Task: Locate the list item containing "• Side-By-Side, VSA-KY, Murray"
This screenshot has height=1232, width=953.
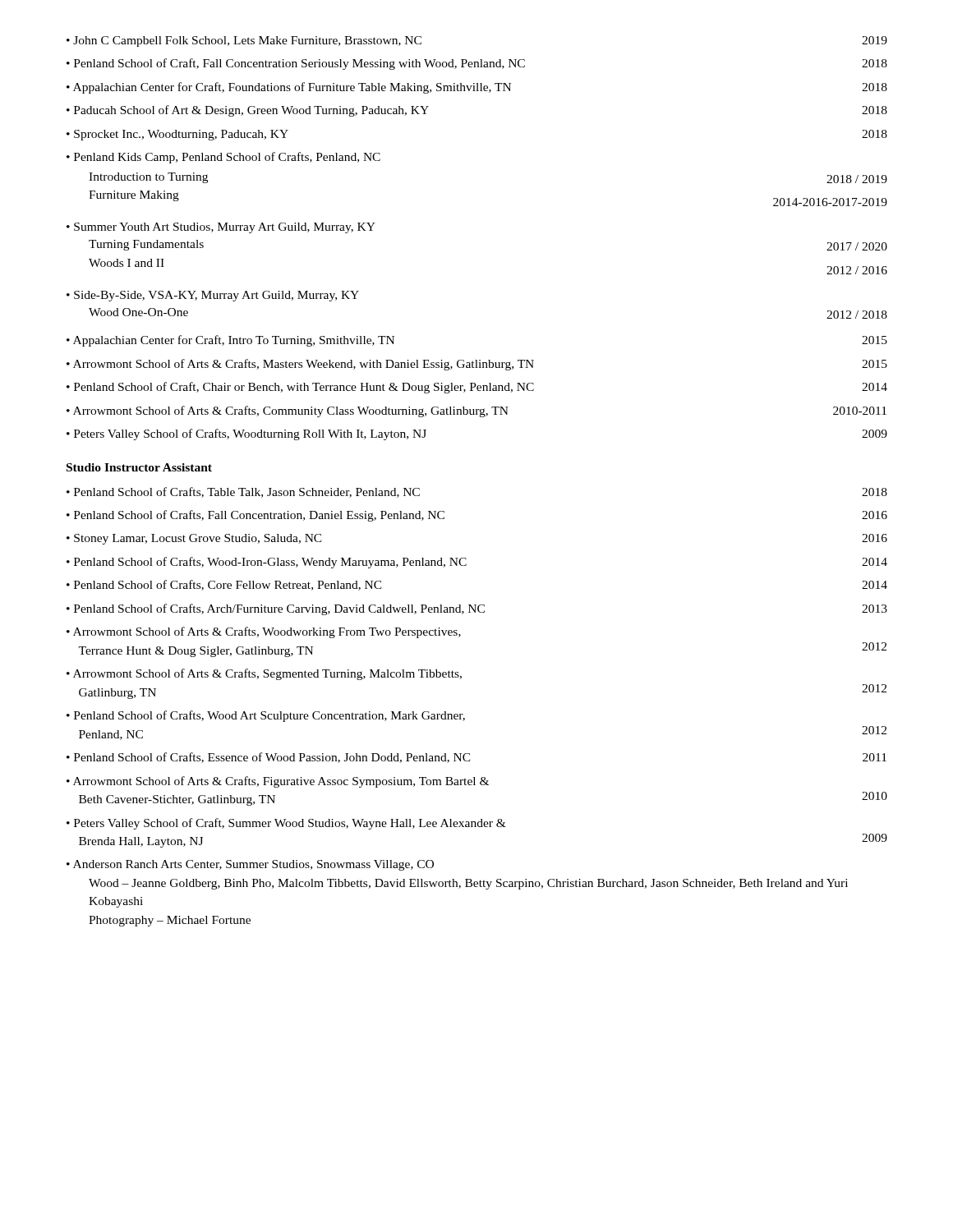Action: tap(213, 296)
